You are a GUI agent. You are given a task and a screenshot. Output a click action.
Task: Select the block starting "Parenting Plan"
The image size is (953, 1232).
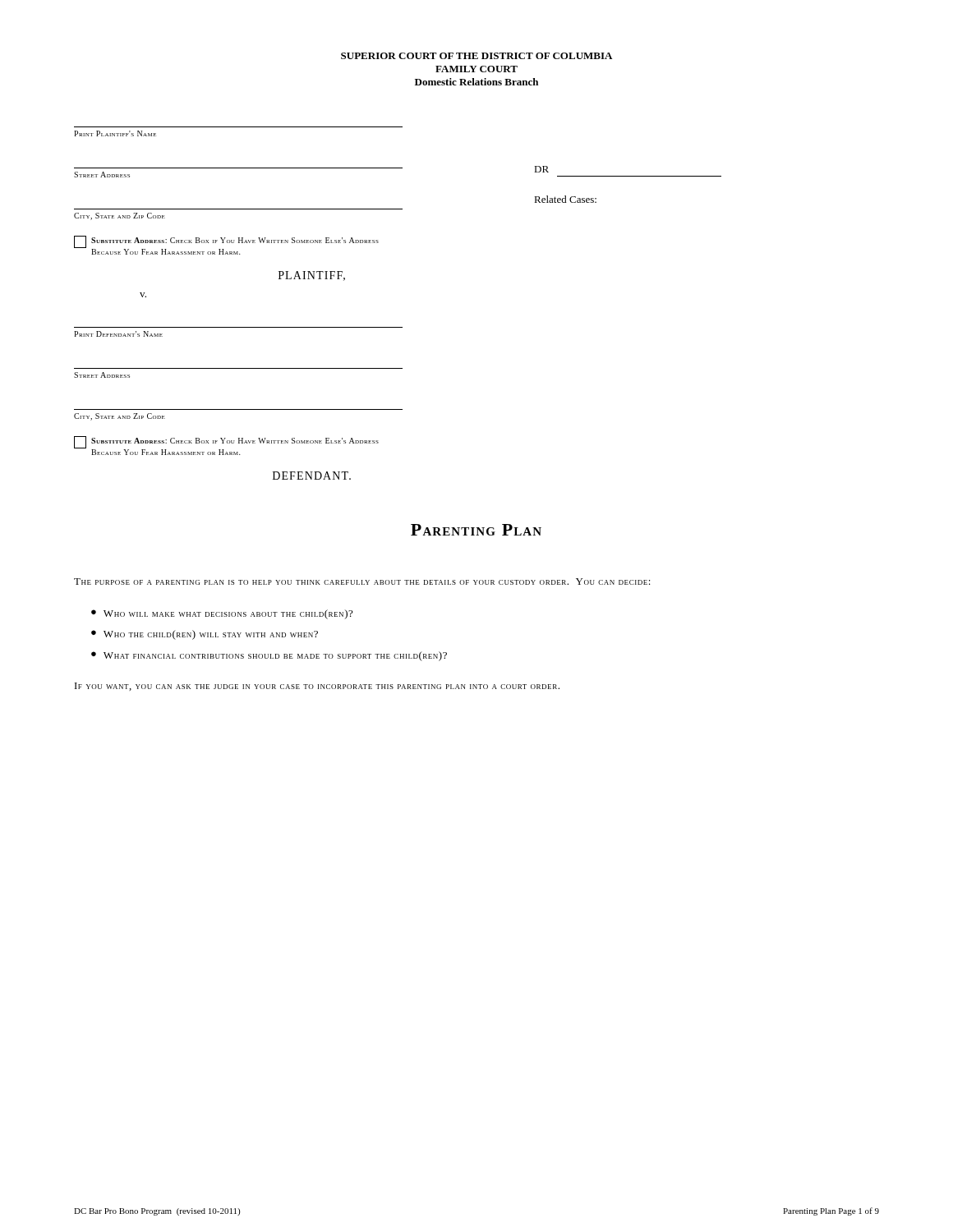click(476, 529)
